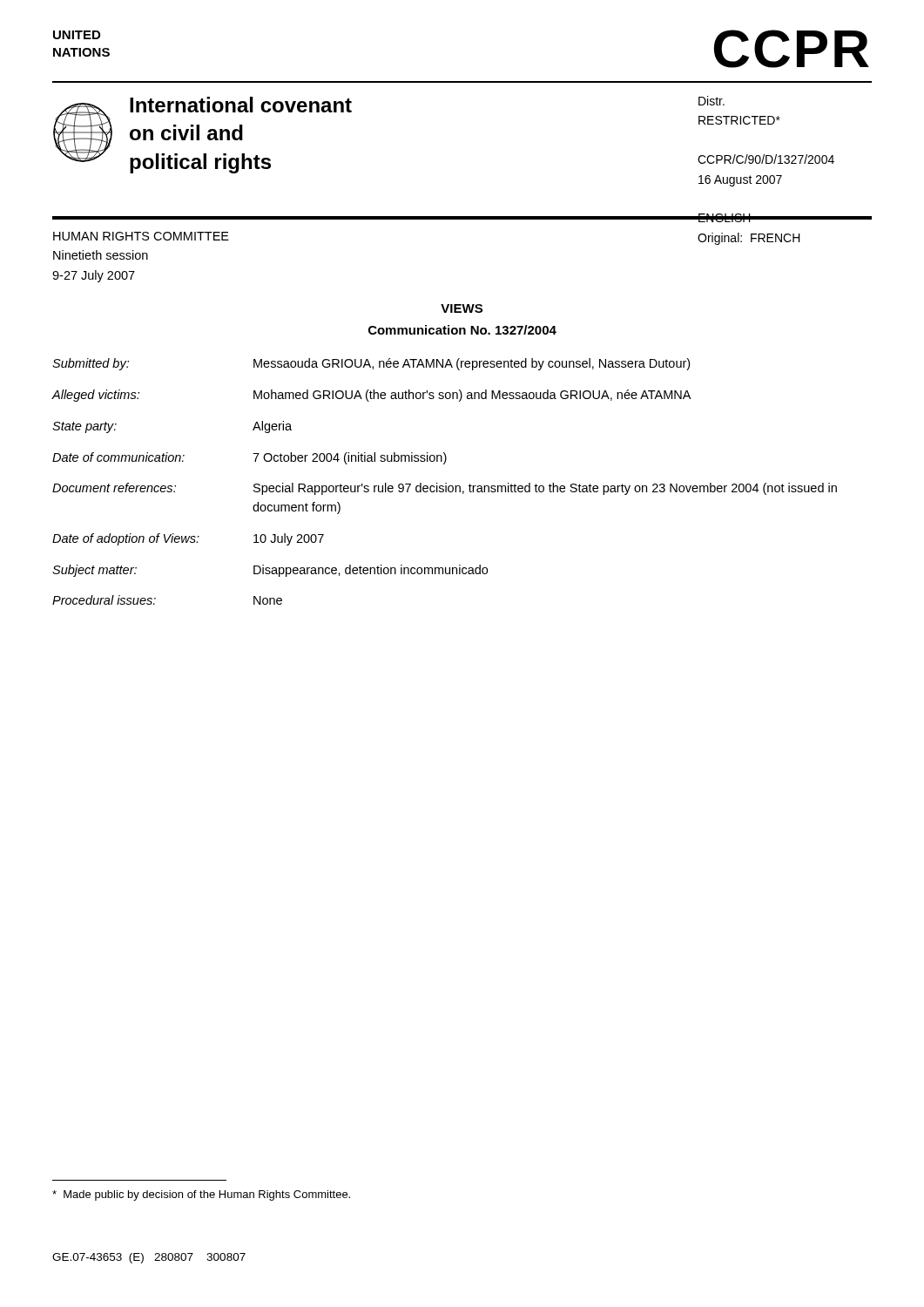Navigate to the block starting "Communication No. 1327/2004"
Screen dimensions: 1307x924
[x=462, y=330]
